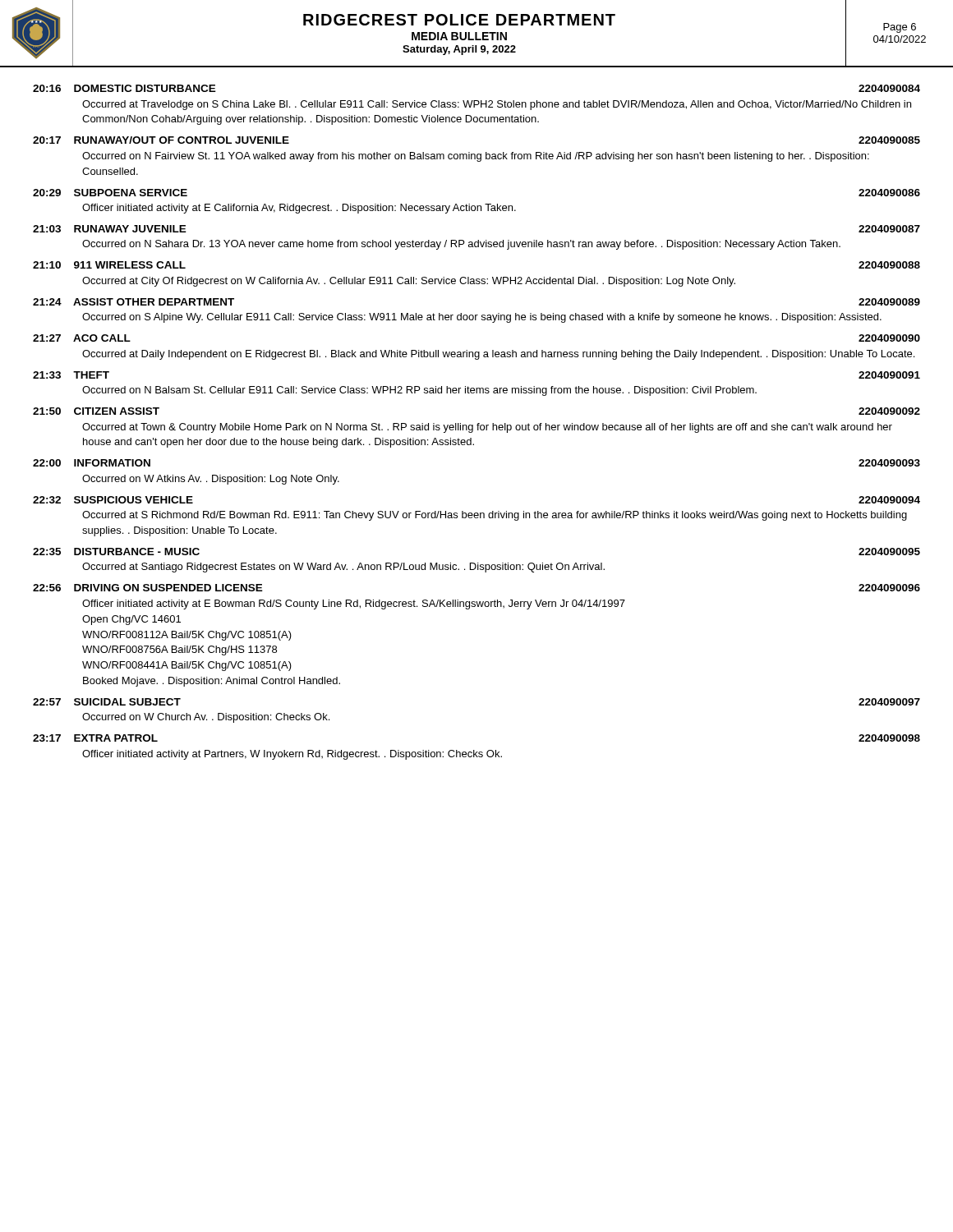Find the block on this page that starts "Occurred at Santiago"

344,567
